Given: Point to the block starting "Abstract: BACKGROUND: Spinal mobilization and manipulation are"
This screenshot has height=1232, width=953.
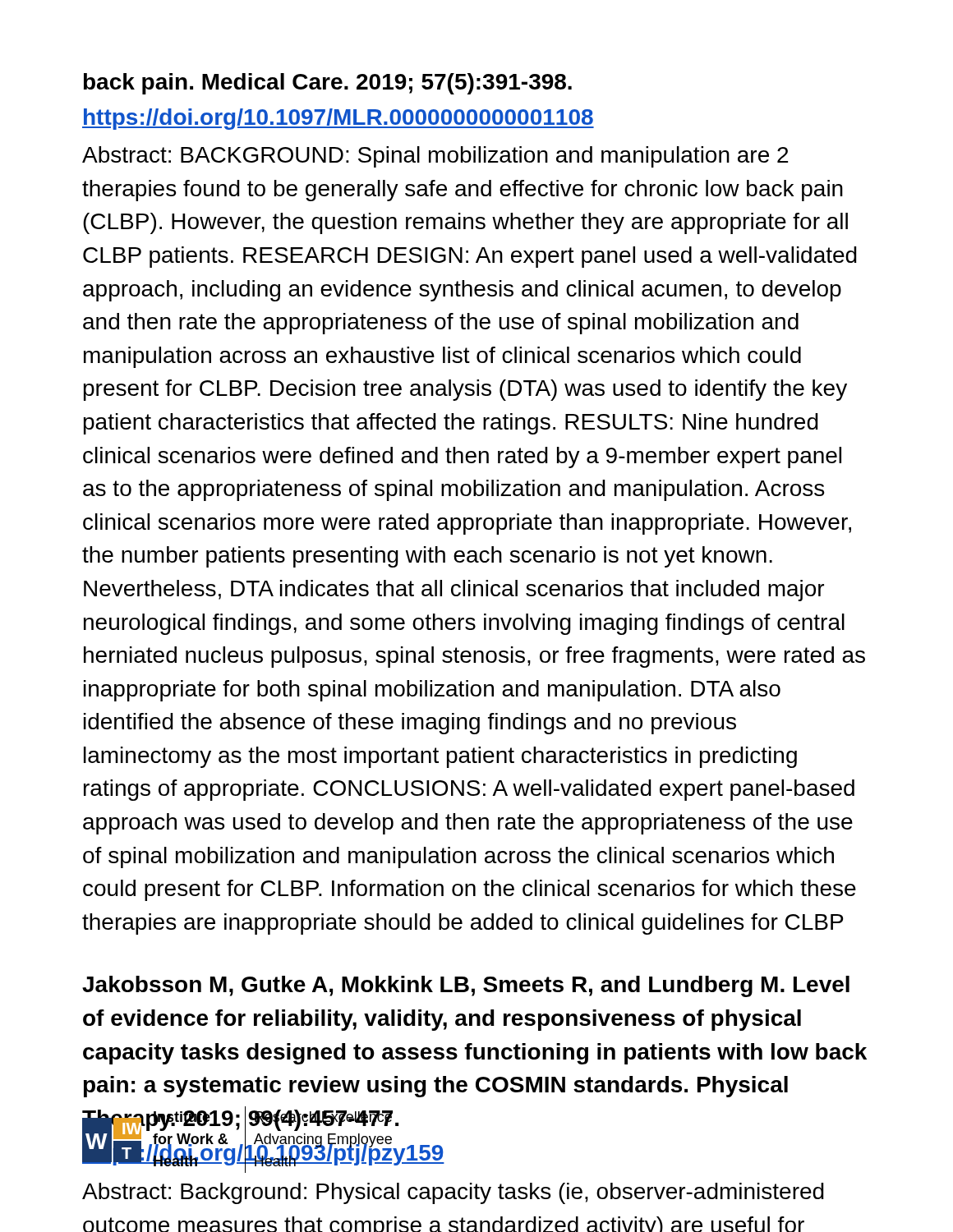Looking at the screenshot, I should [474, 538].
